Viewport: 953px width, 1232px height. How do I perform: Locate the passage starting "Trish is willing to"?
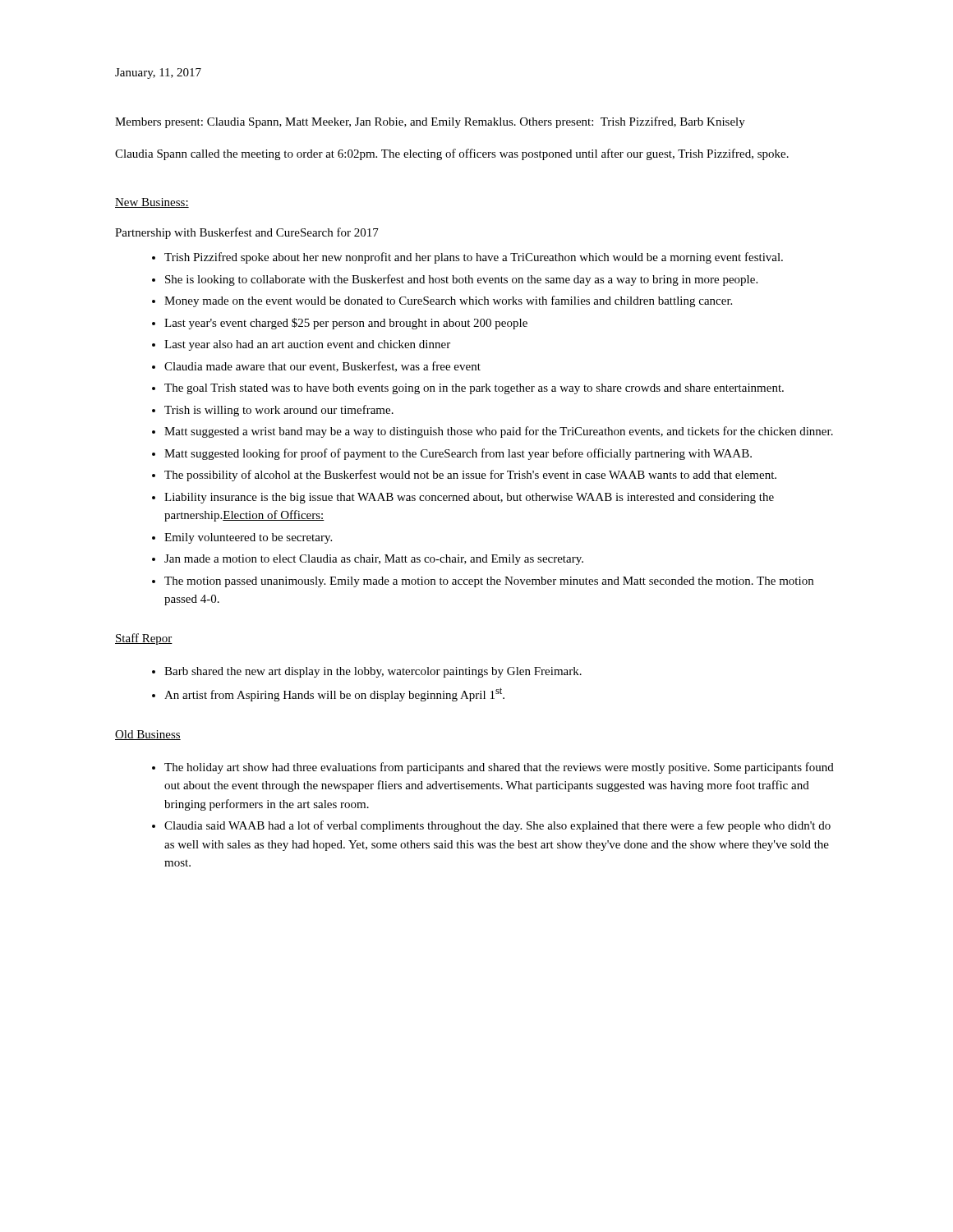point(279,409)
